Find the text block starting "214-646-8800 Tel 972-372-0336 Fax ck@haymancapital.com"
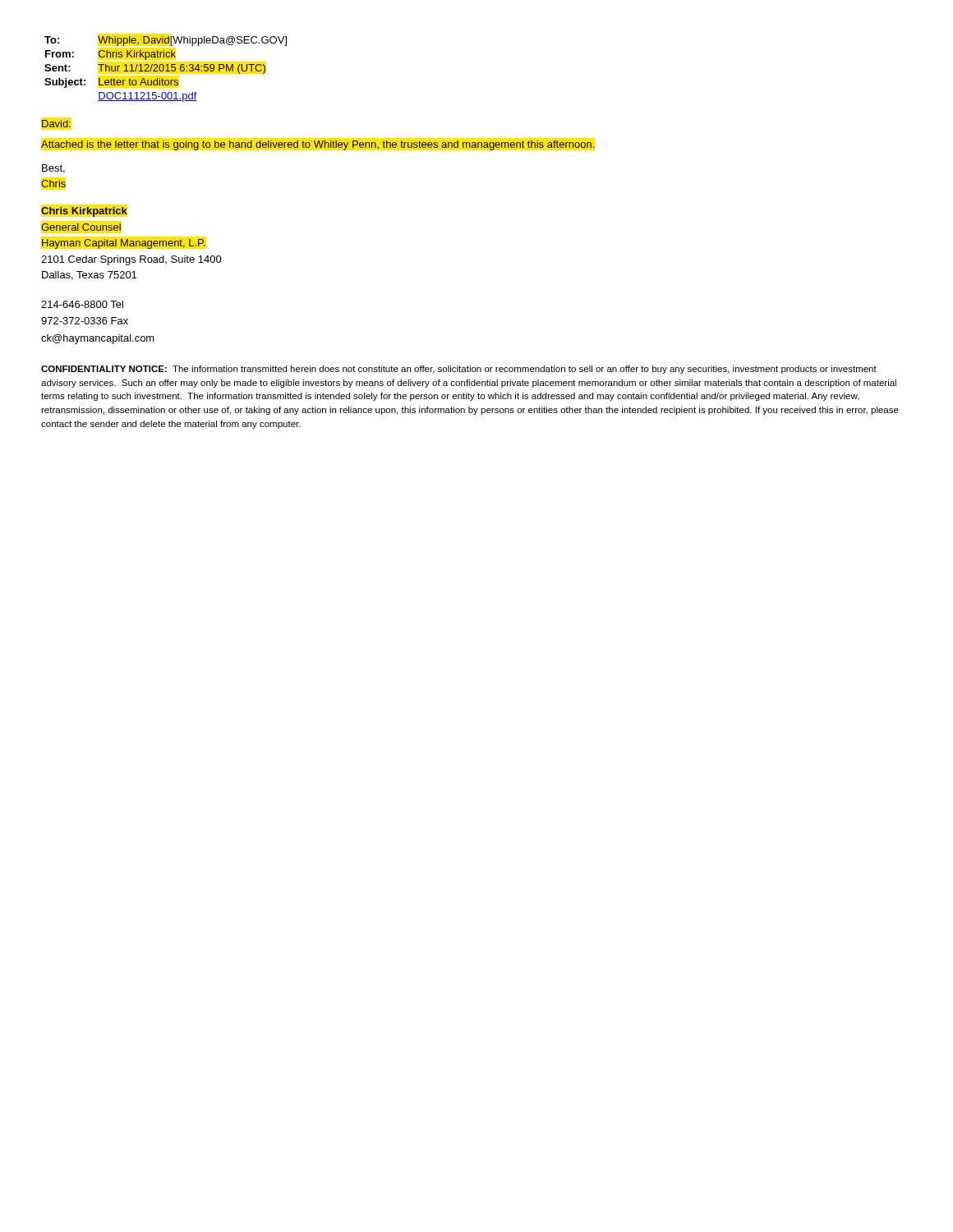Image resolution: width=953 pixels, height=1232 pixels. point(98,321)
